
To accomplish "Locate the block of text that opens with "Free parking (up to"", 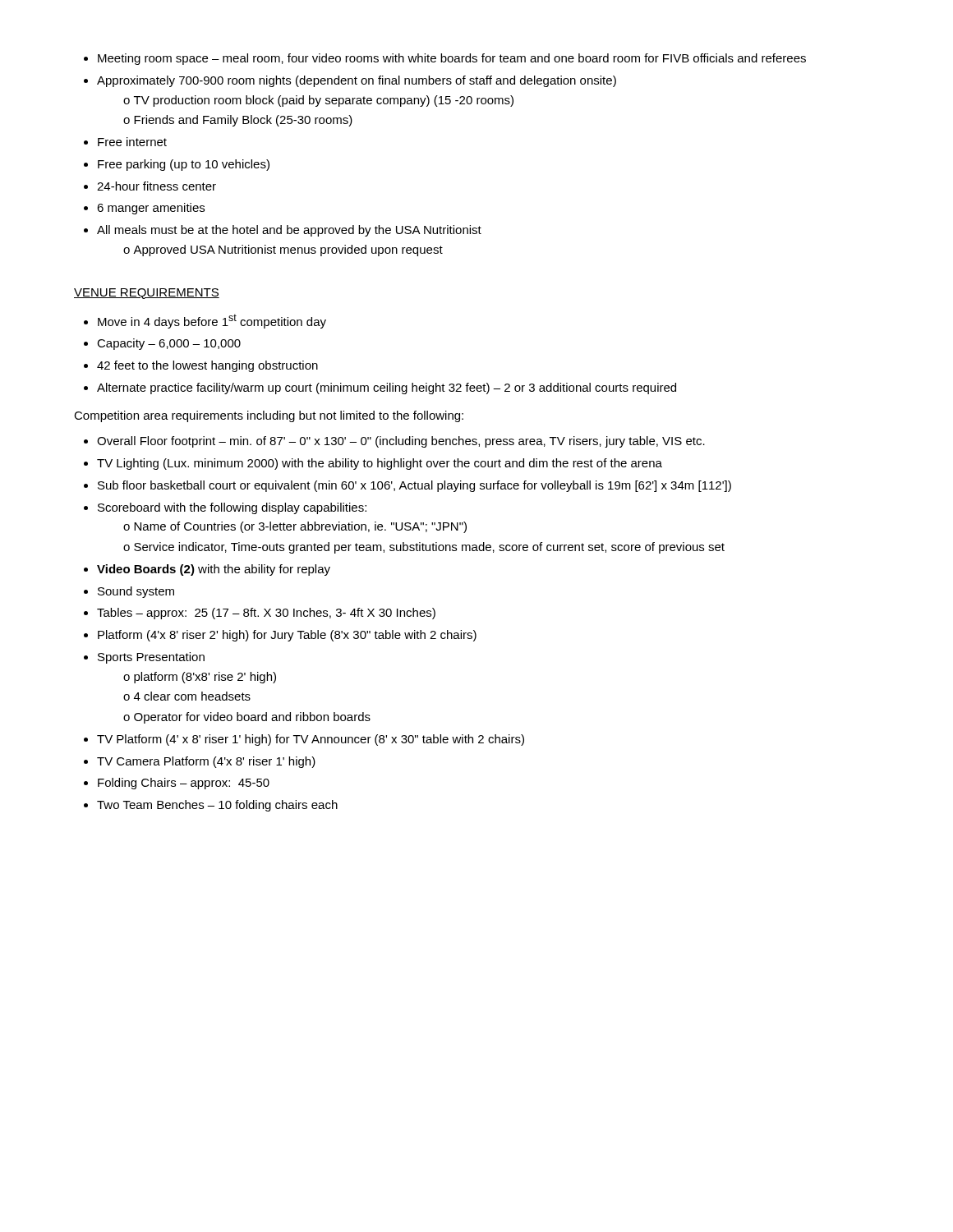I will click(x=184, y=165).
